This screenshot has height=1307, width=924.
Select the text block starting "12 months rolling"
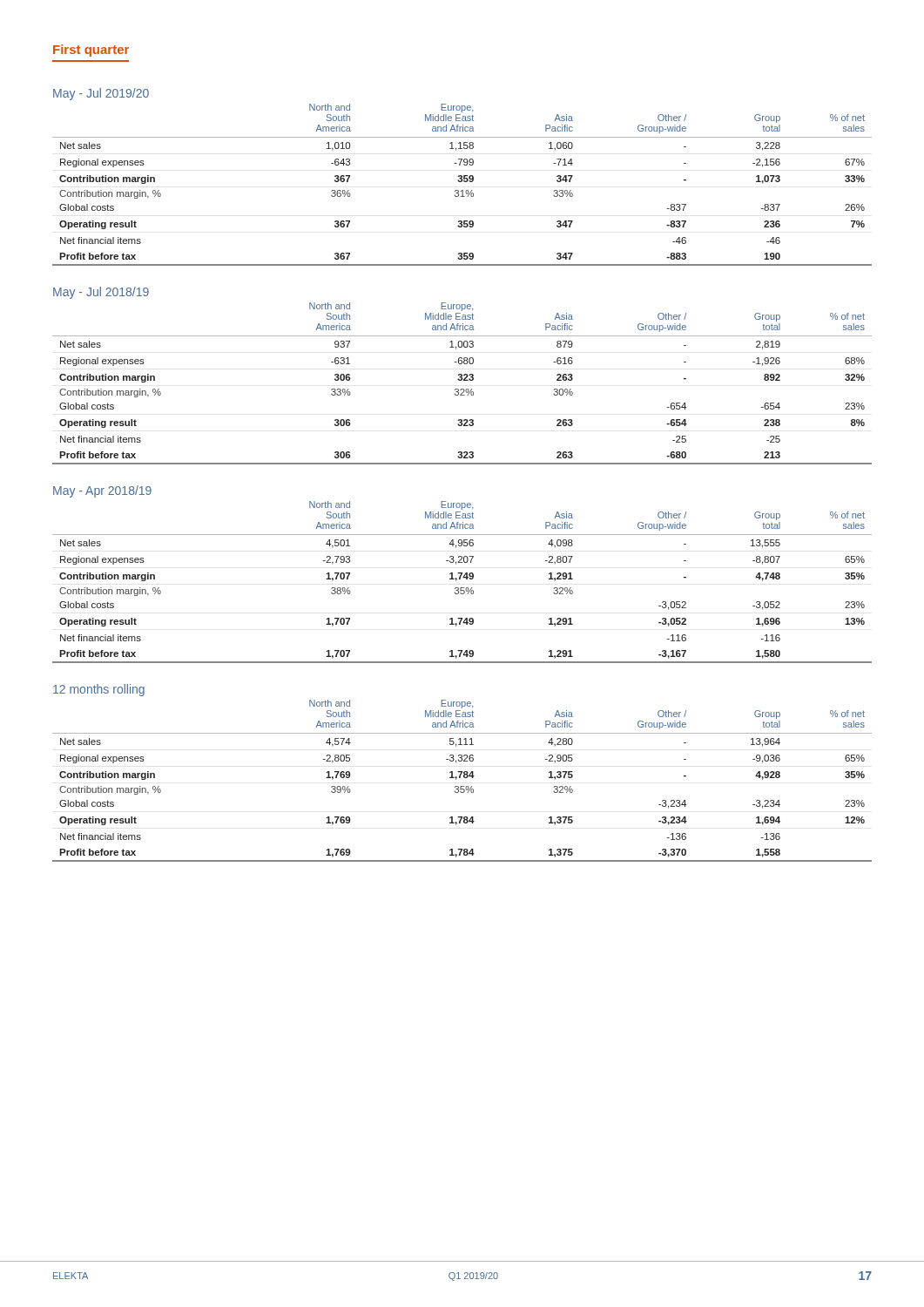99,689
